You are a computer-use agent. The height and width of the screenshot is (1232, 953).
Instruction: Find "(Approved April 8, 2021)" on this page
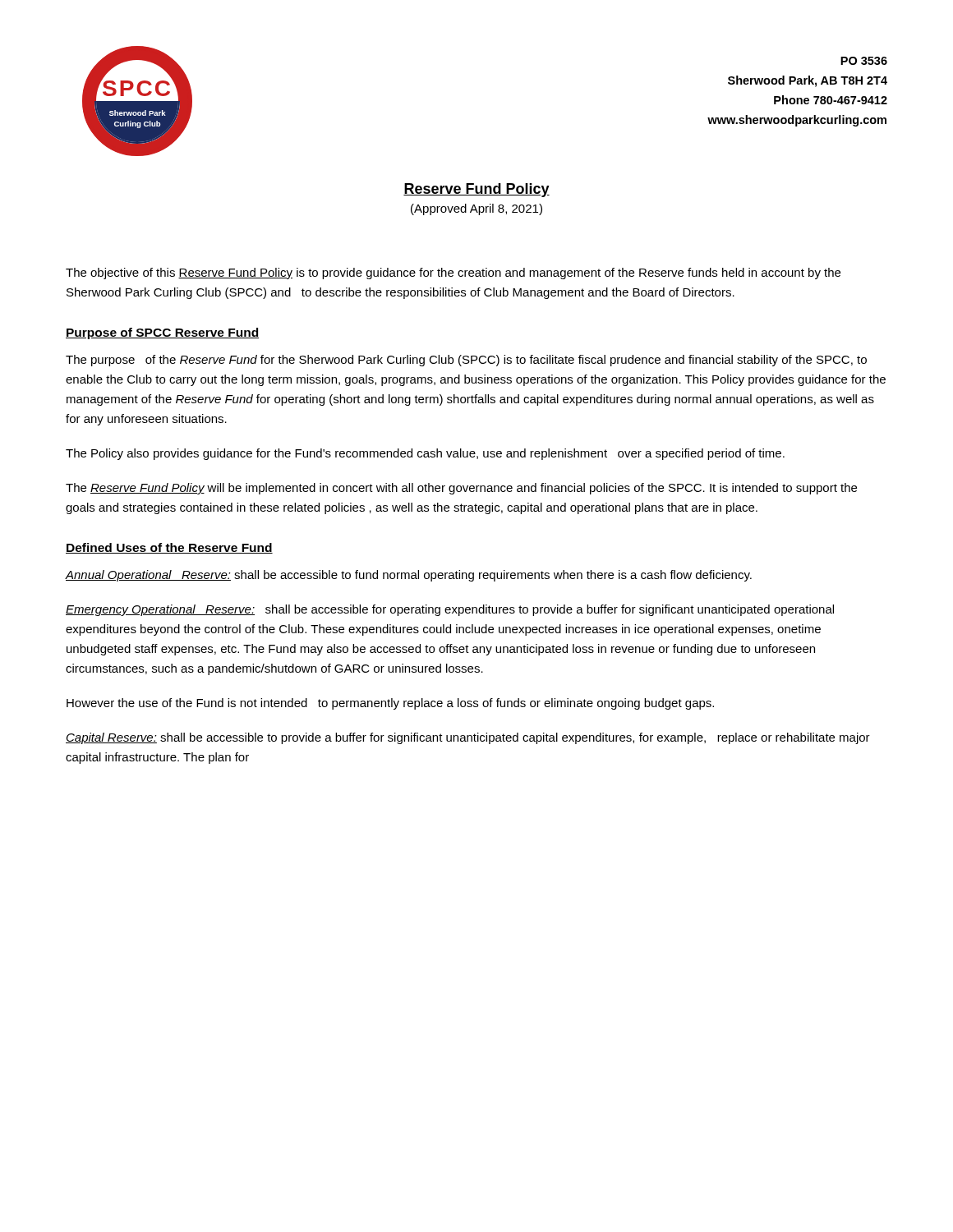click(x=476, y=208)
